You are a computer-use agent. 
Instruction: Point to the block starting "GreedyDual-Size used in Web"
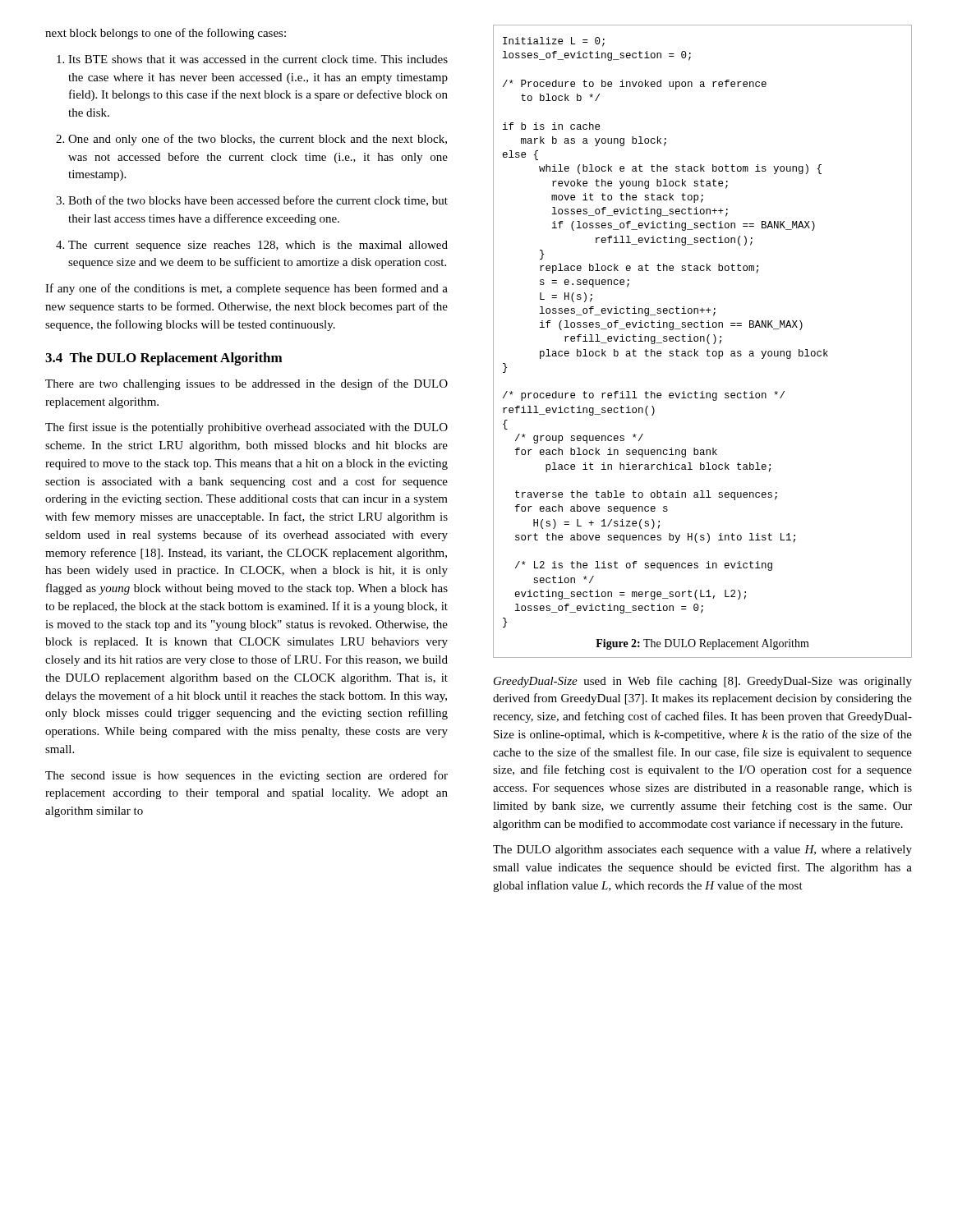click(702, 753)
